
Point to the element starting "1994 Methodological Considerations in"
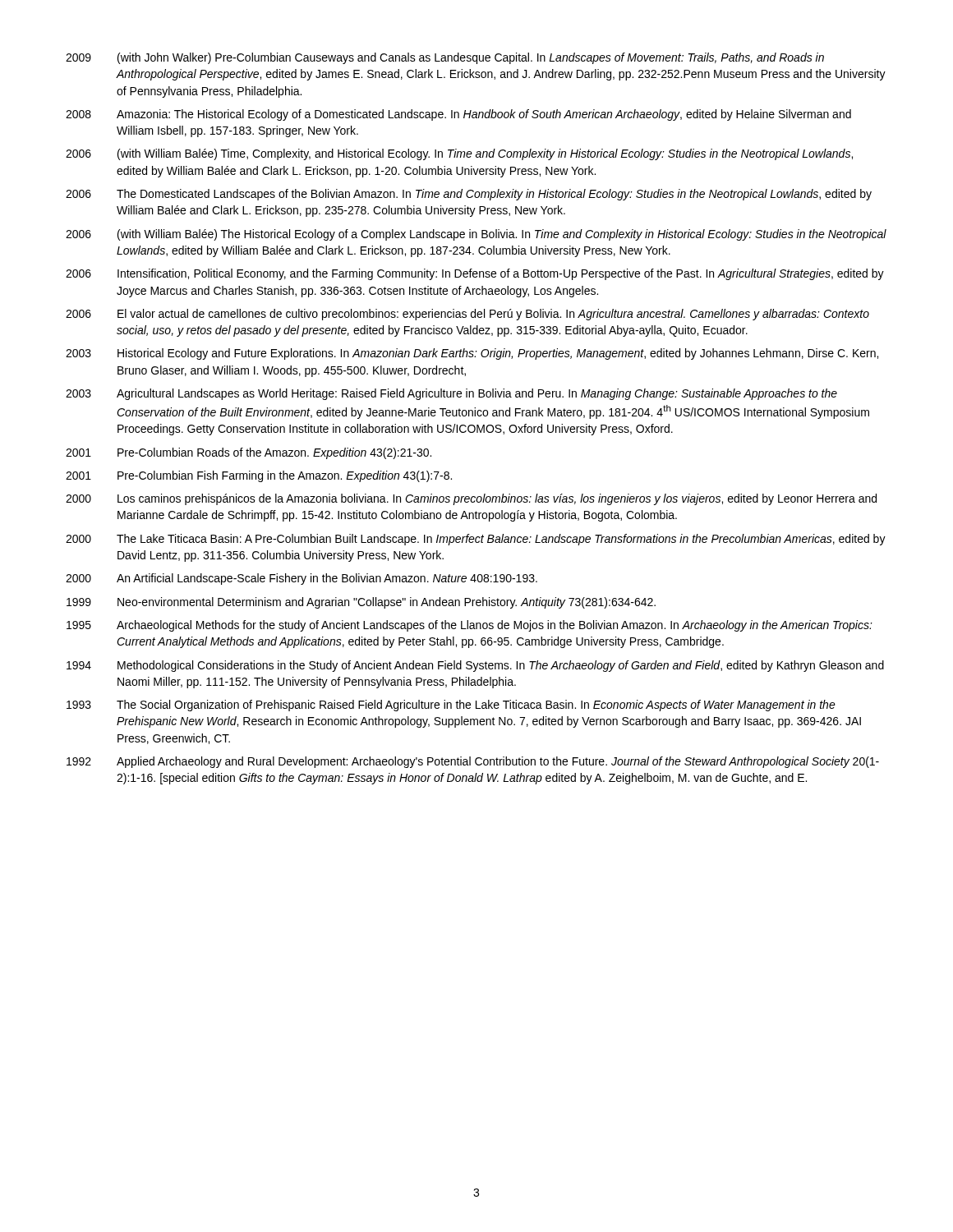click(476, 673)
